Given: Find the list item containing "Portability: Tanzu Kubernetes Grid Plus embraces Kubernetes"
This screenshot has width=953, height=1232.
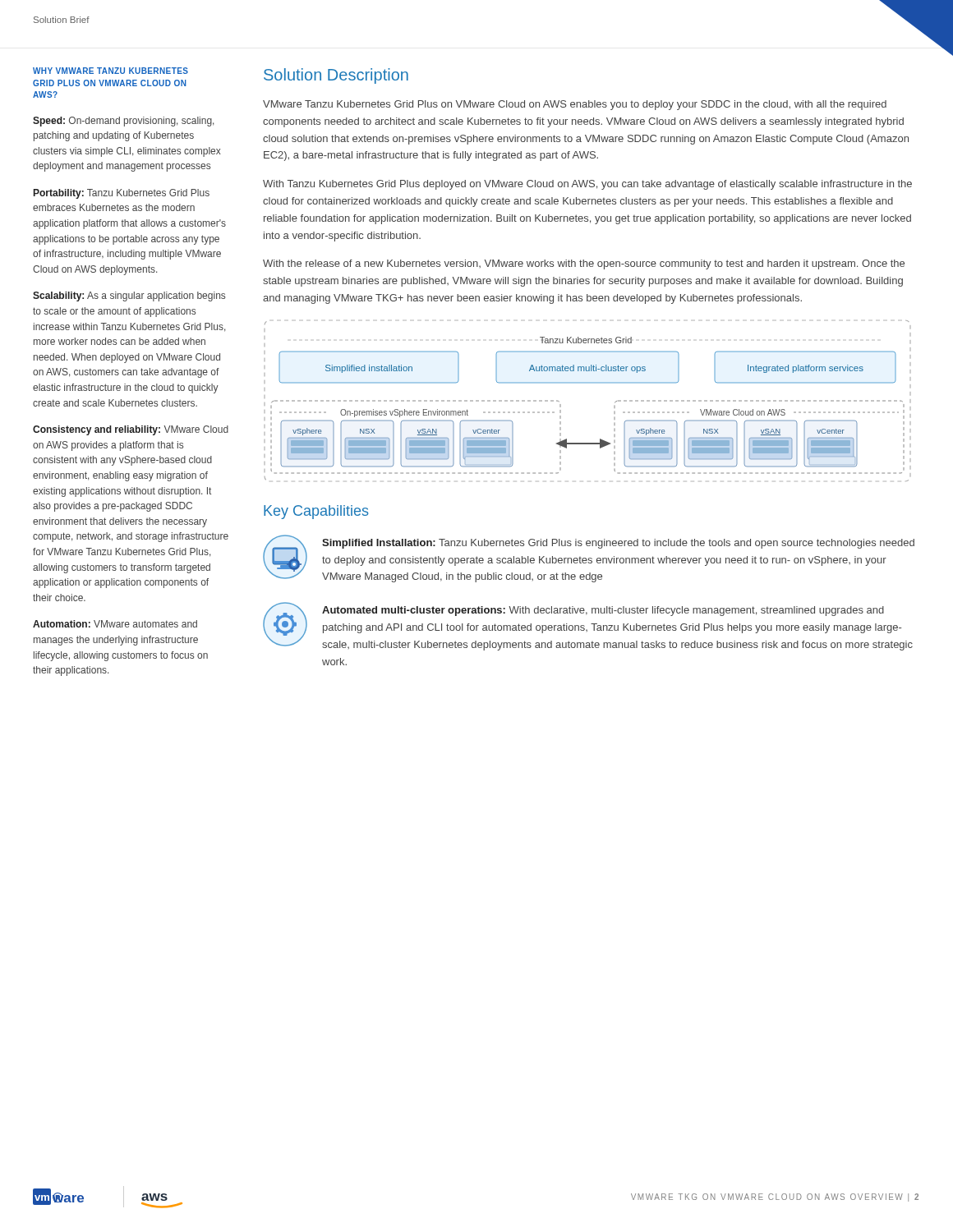Looking at the screenshot, I should point(129,231).
